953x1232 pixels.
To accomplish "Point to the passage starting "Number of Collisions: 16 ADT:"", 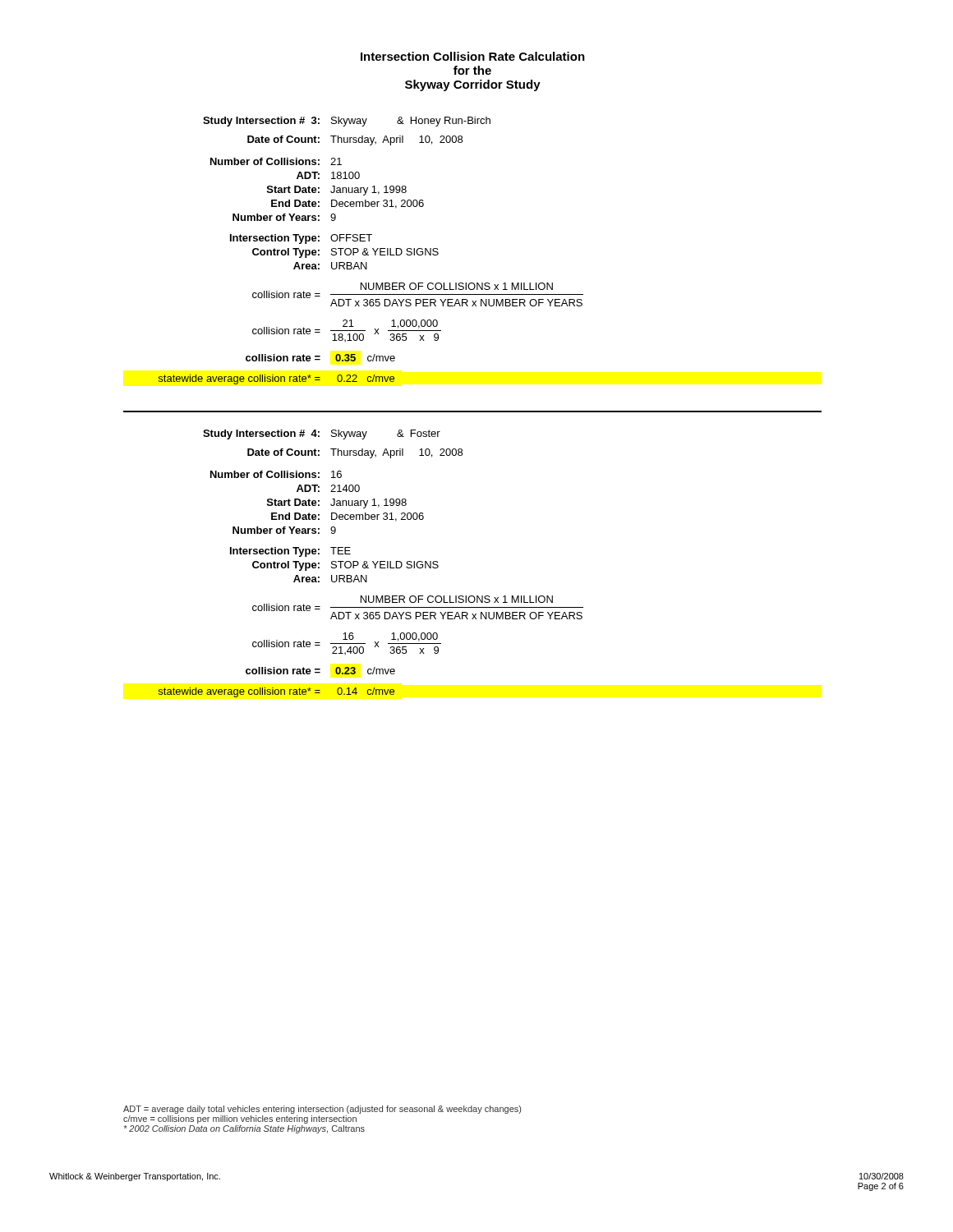I will [276, 474].
